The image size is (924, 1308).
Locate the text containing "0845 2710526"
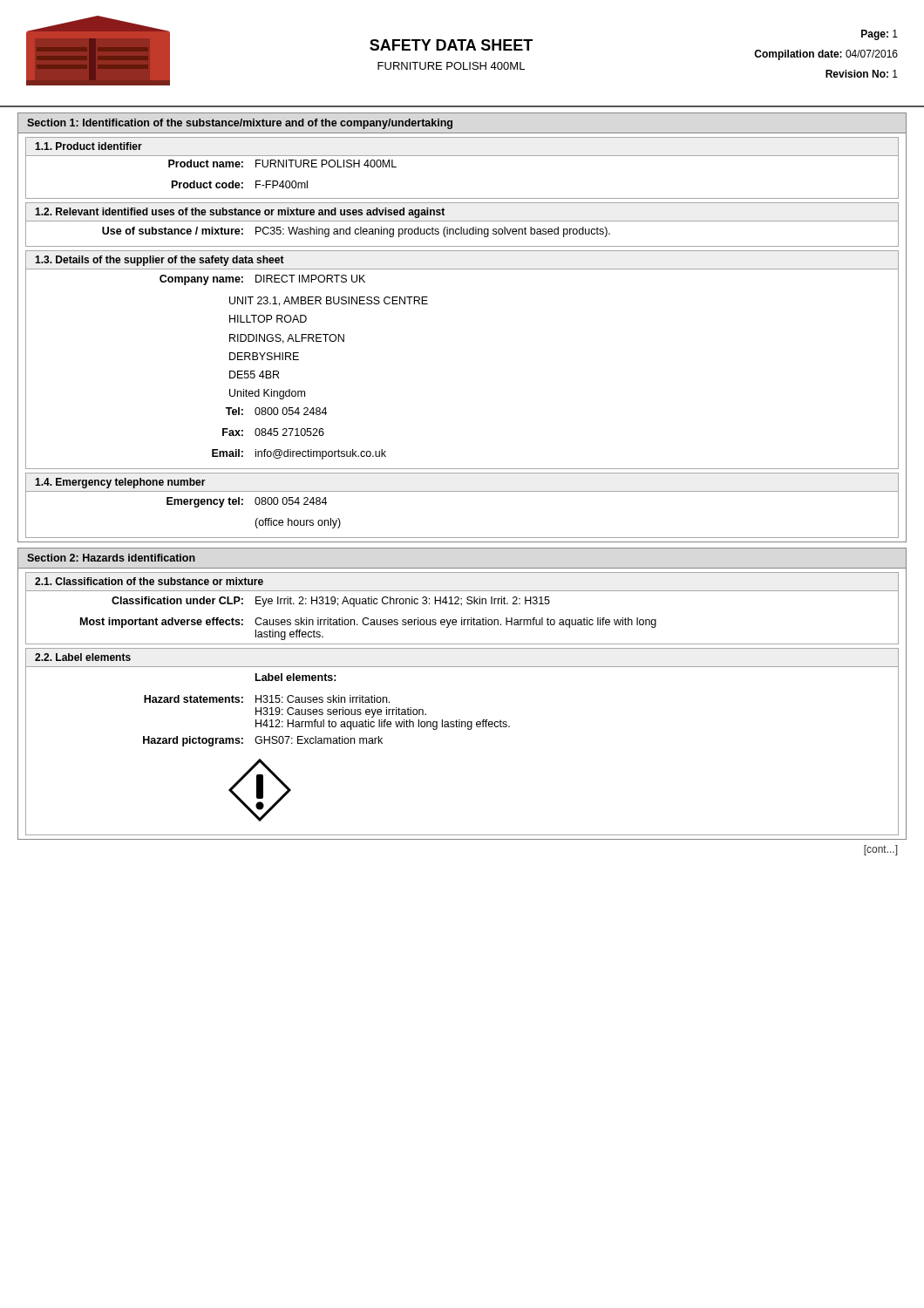coord(289,432)
